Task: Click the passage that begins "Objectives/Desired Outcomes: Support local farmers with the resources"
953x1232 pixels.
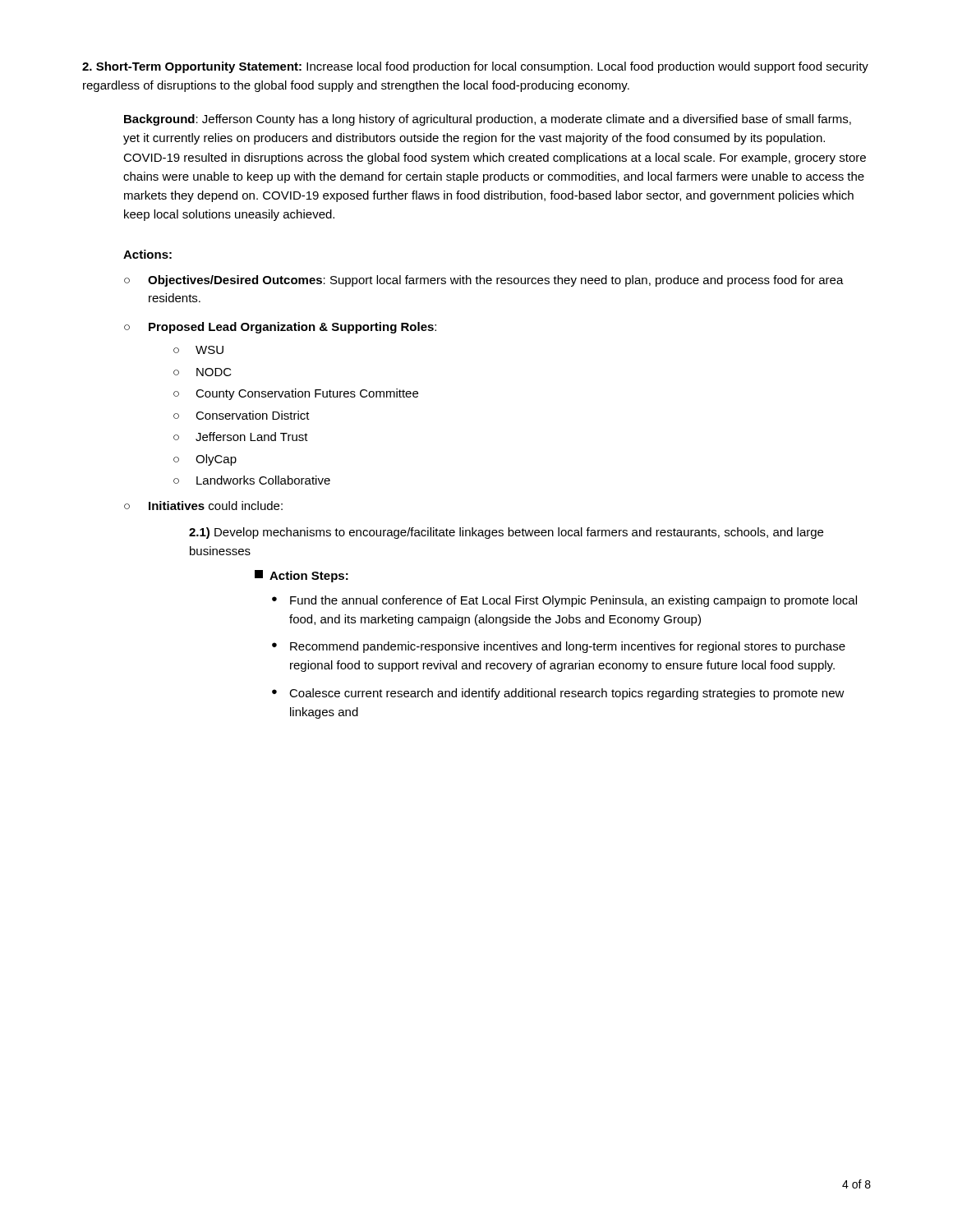Action: pyautogui.click(x=496, y=288)
